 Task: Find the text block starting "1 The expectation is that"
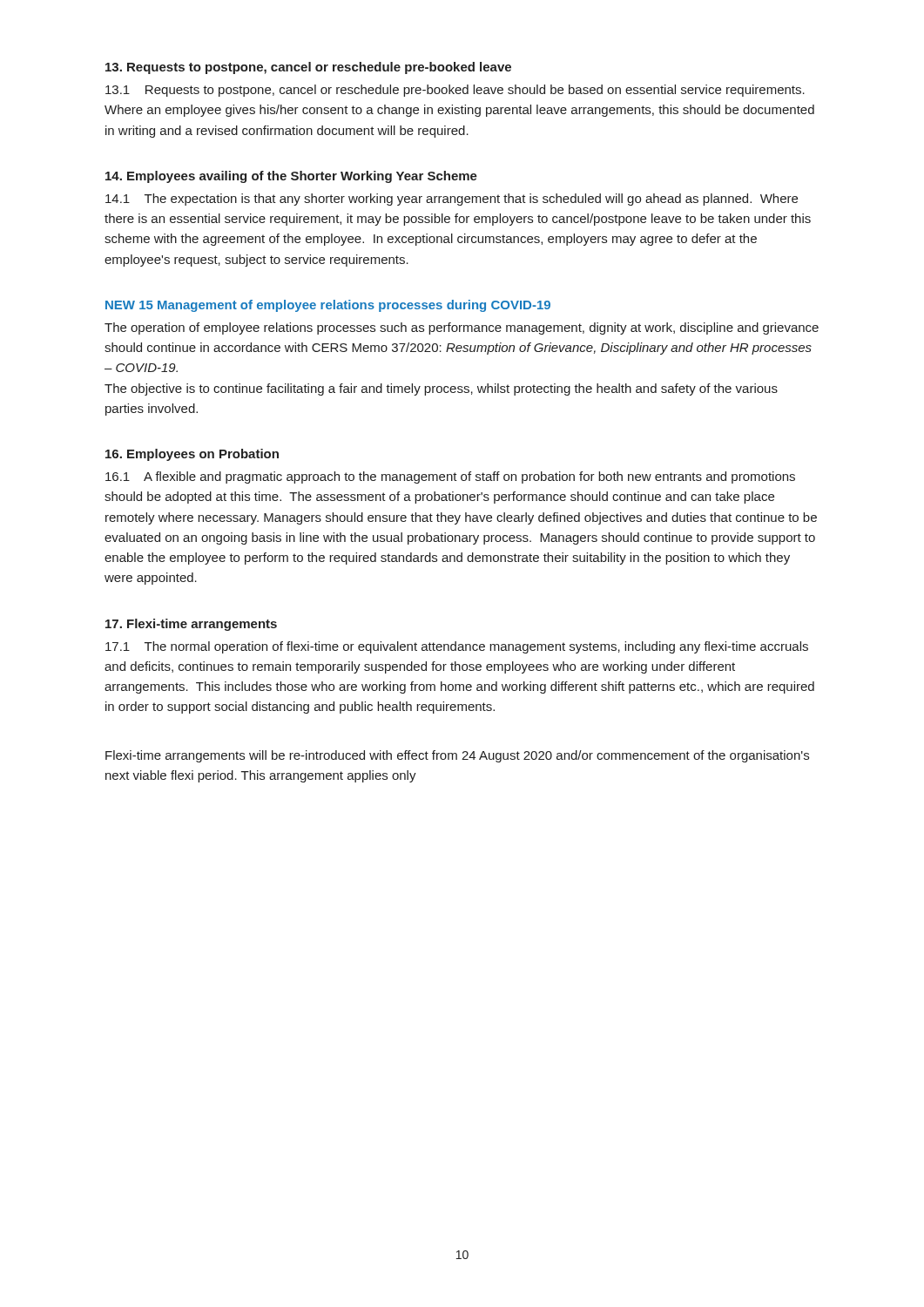click(458, 228)
